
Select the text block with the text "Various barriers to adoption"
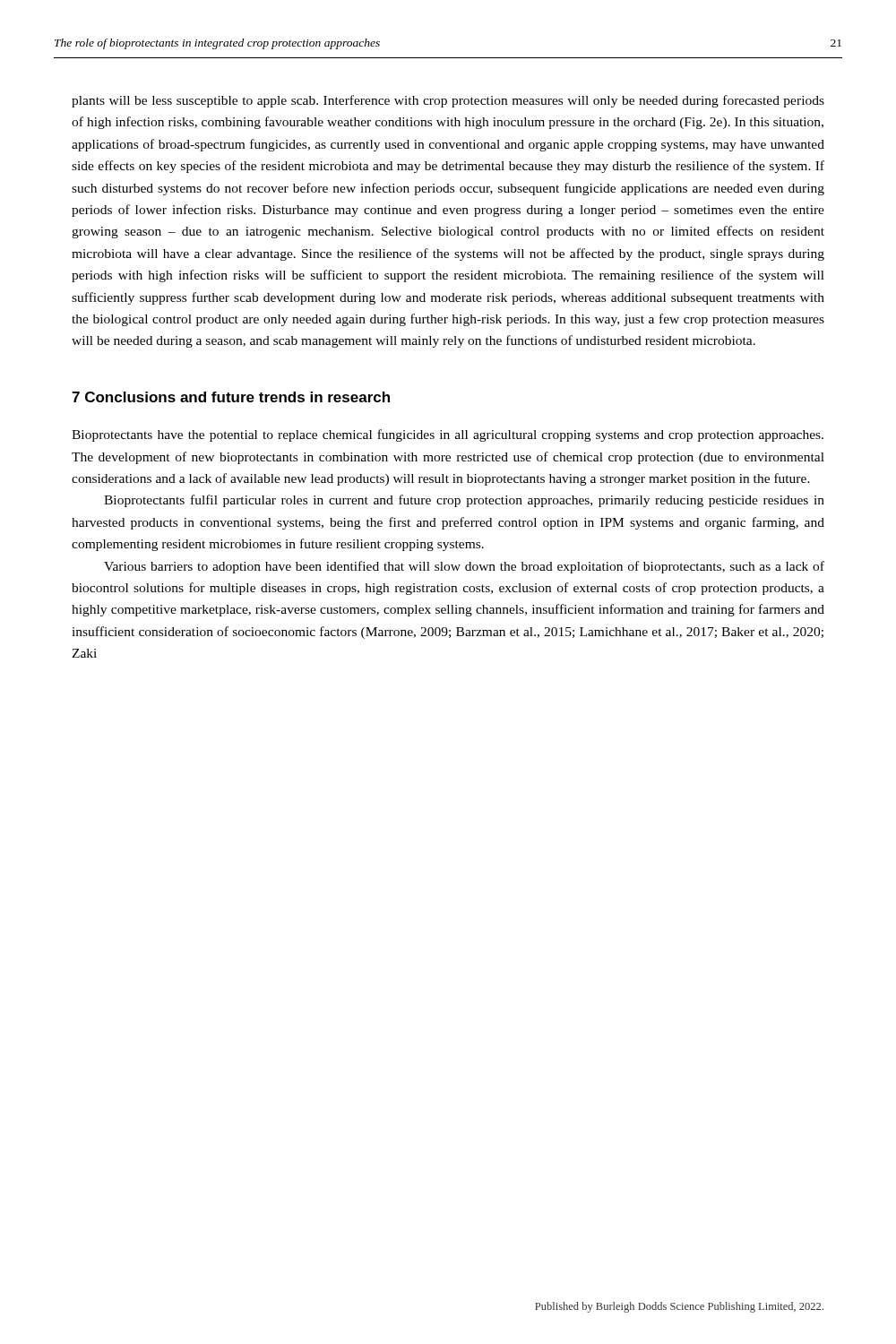448,610
